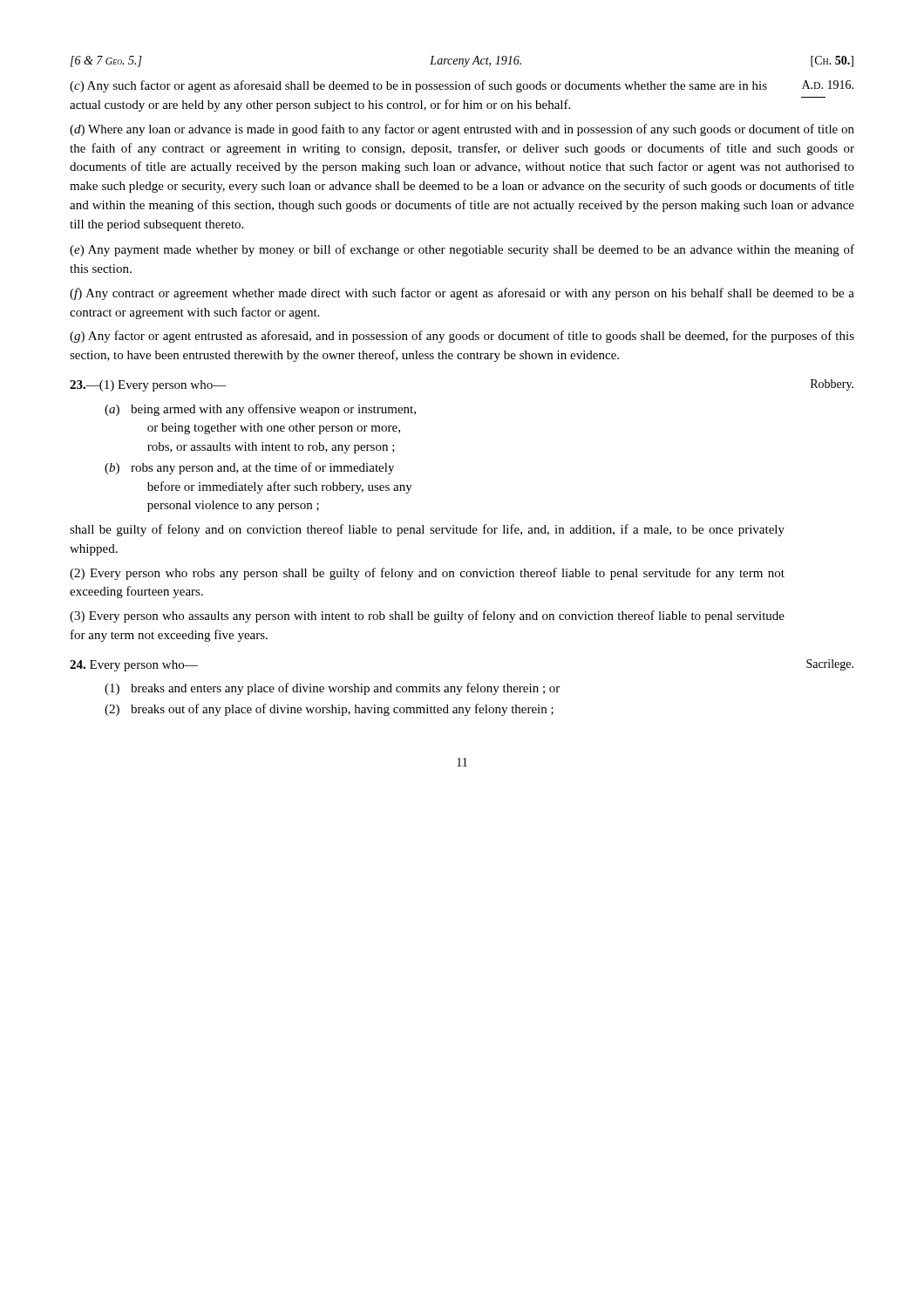Image resolution: width=924 pixels, height=1308 pixels.
Task: Click on the element starting "(b) robs any person"
Action: pyautogui.click(x=249, y=468)
